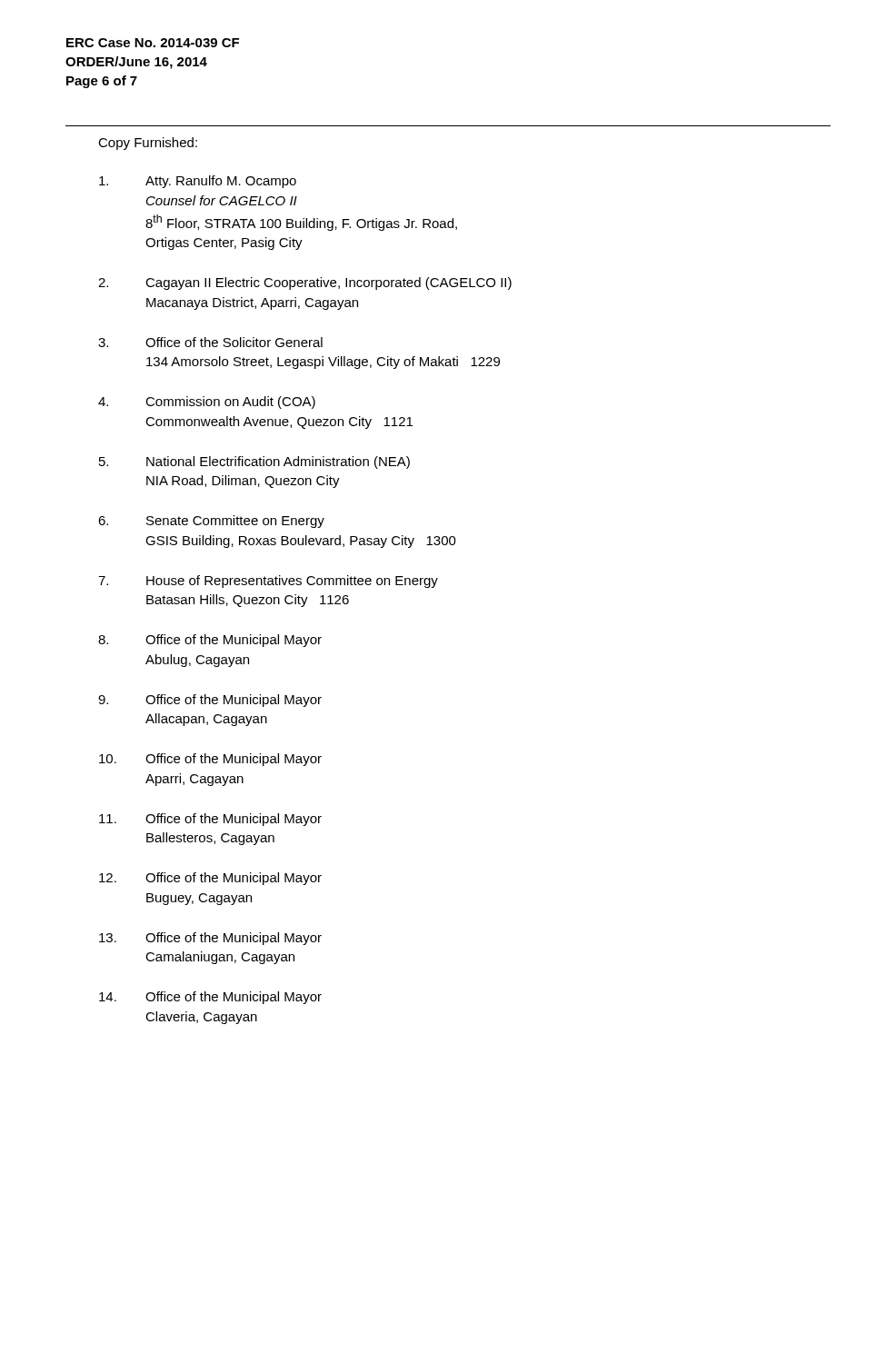Viewport: 896px width, 1363px height.
Task: Point to the passage starting "12. Office of the Municipal Mayor"
Action: point(210,879)
